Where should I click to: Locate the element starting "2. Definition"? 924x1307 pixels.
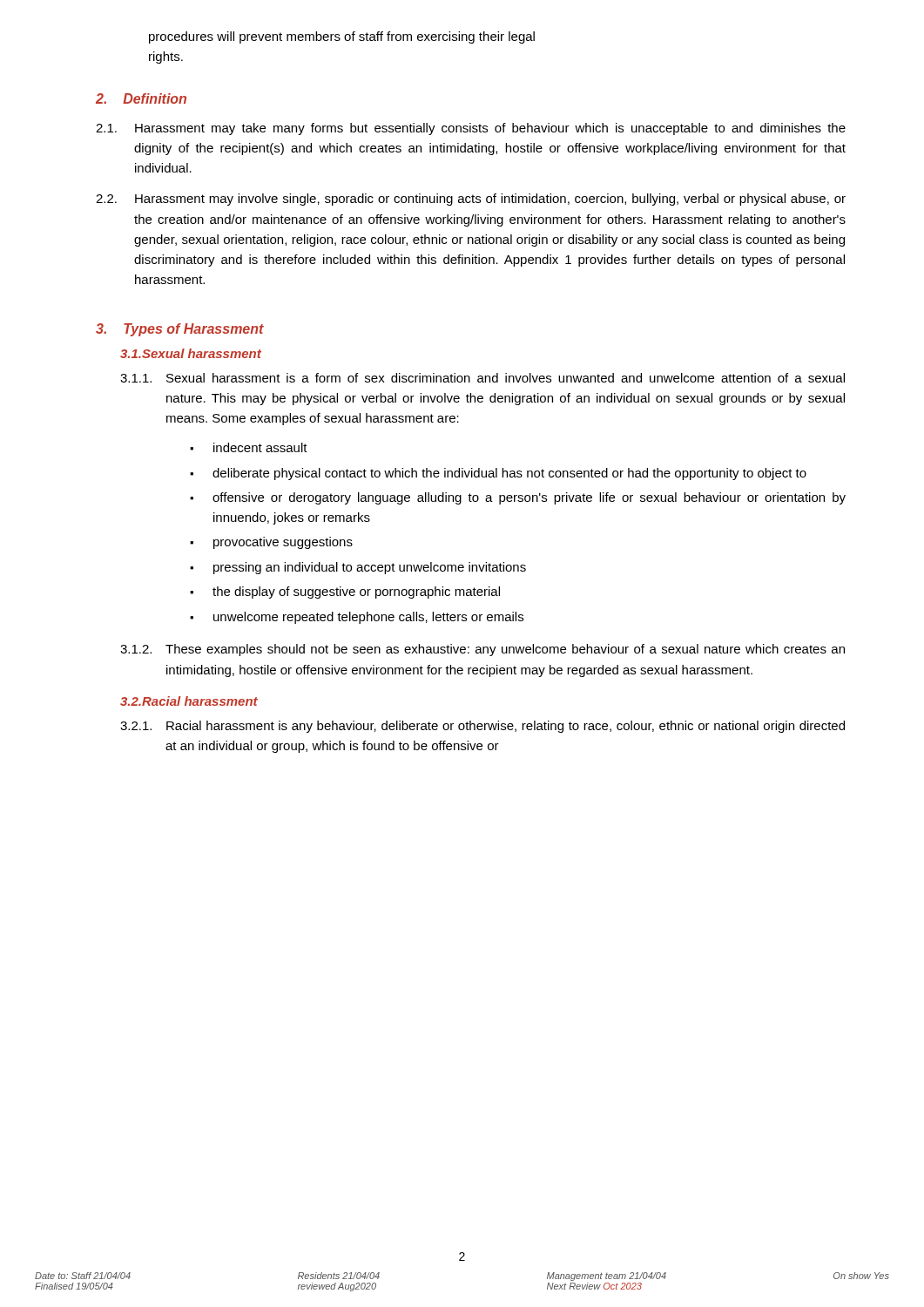tap(141, 98)
